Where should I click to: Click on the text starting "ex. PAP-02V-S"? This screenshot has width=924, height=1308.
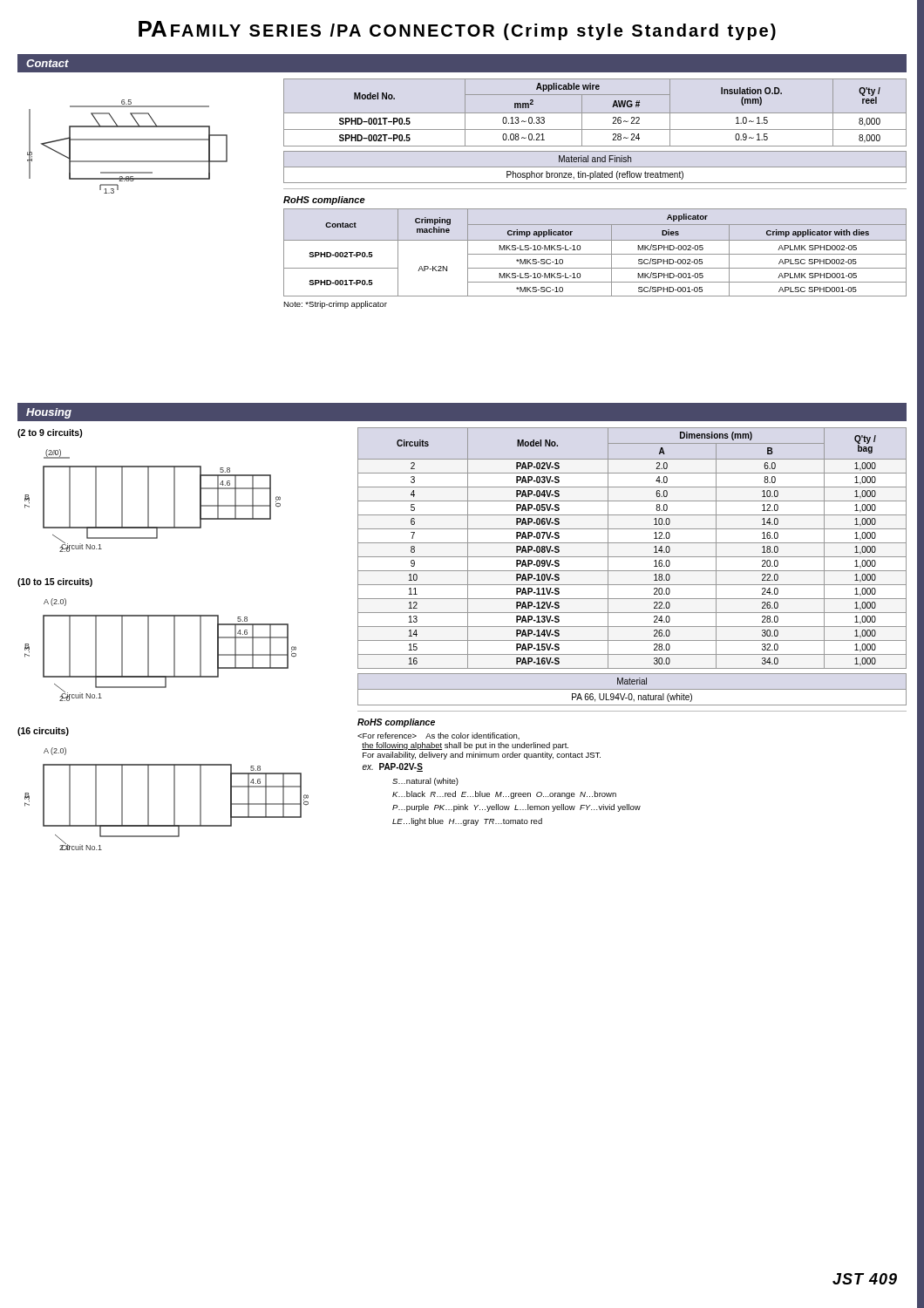click(x=390, y=767)
